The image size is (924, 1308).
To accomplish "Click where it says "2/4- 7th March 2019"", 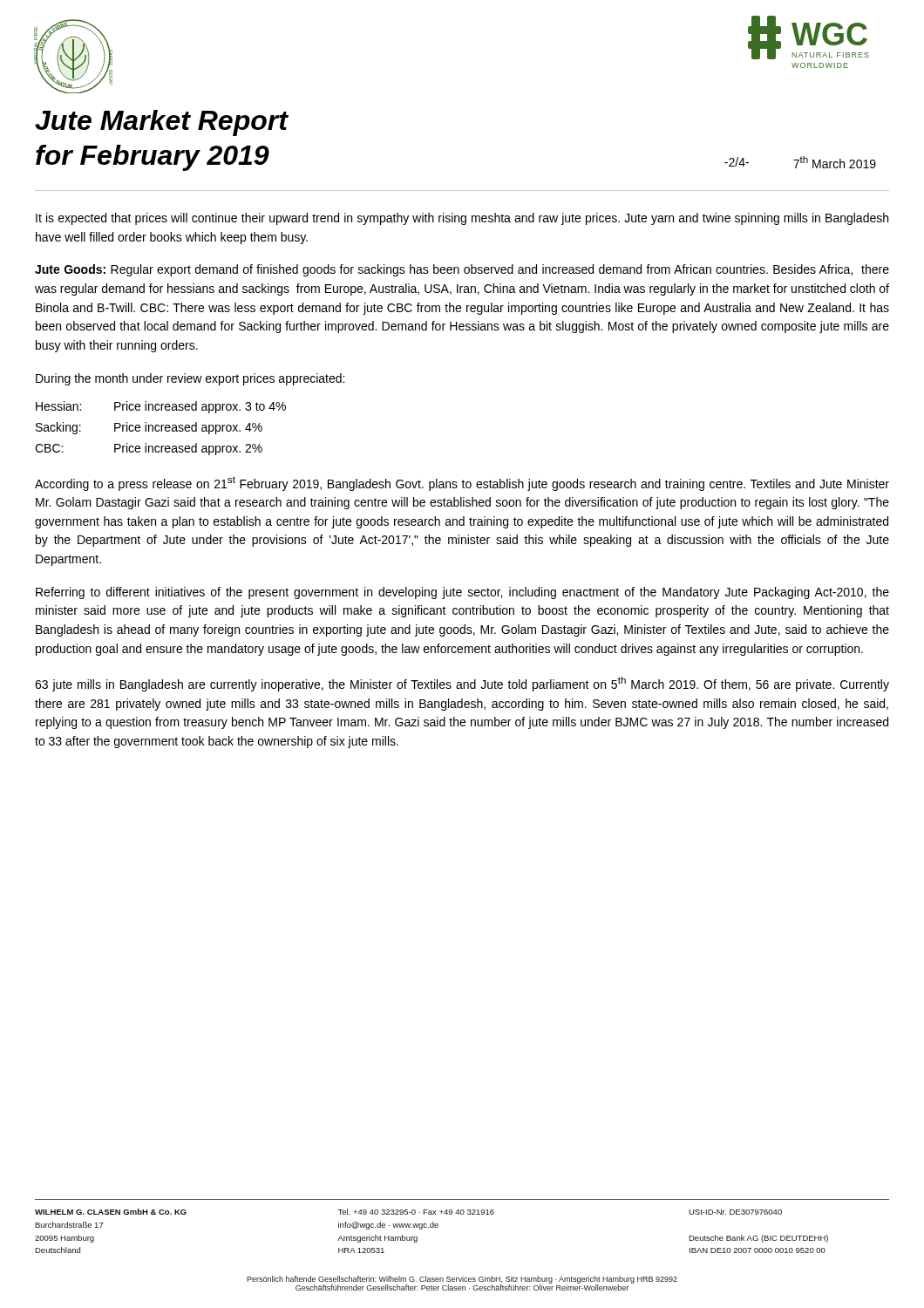I will (x=800, y=162).
